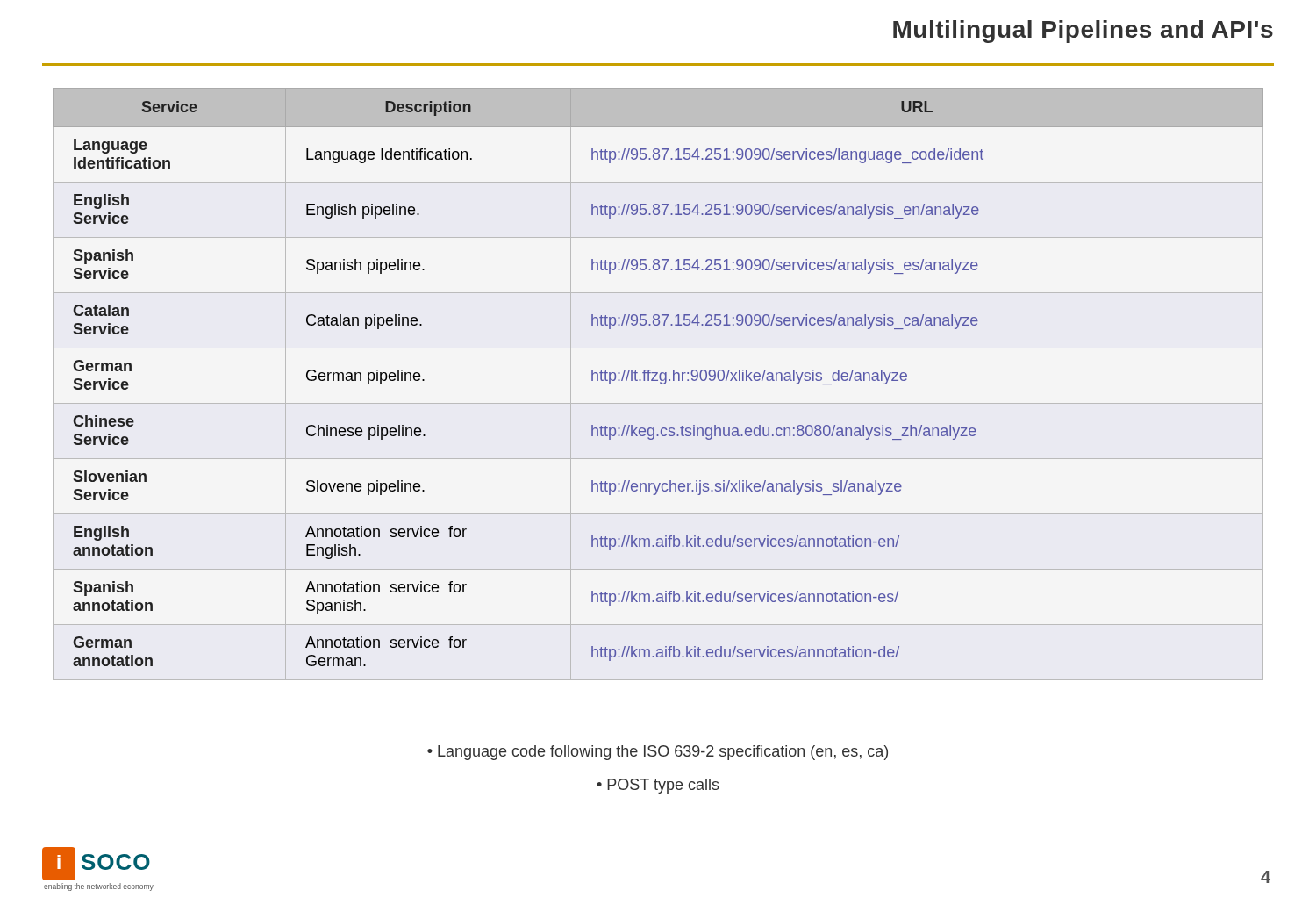Select the logo

pyautogui.click(x=114, y=866)
